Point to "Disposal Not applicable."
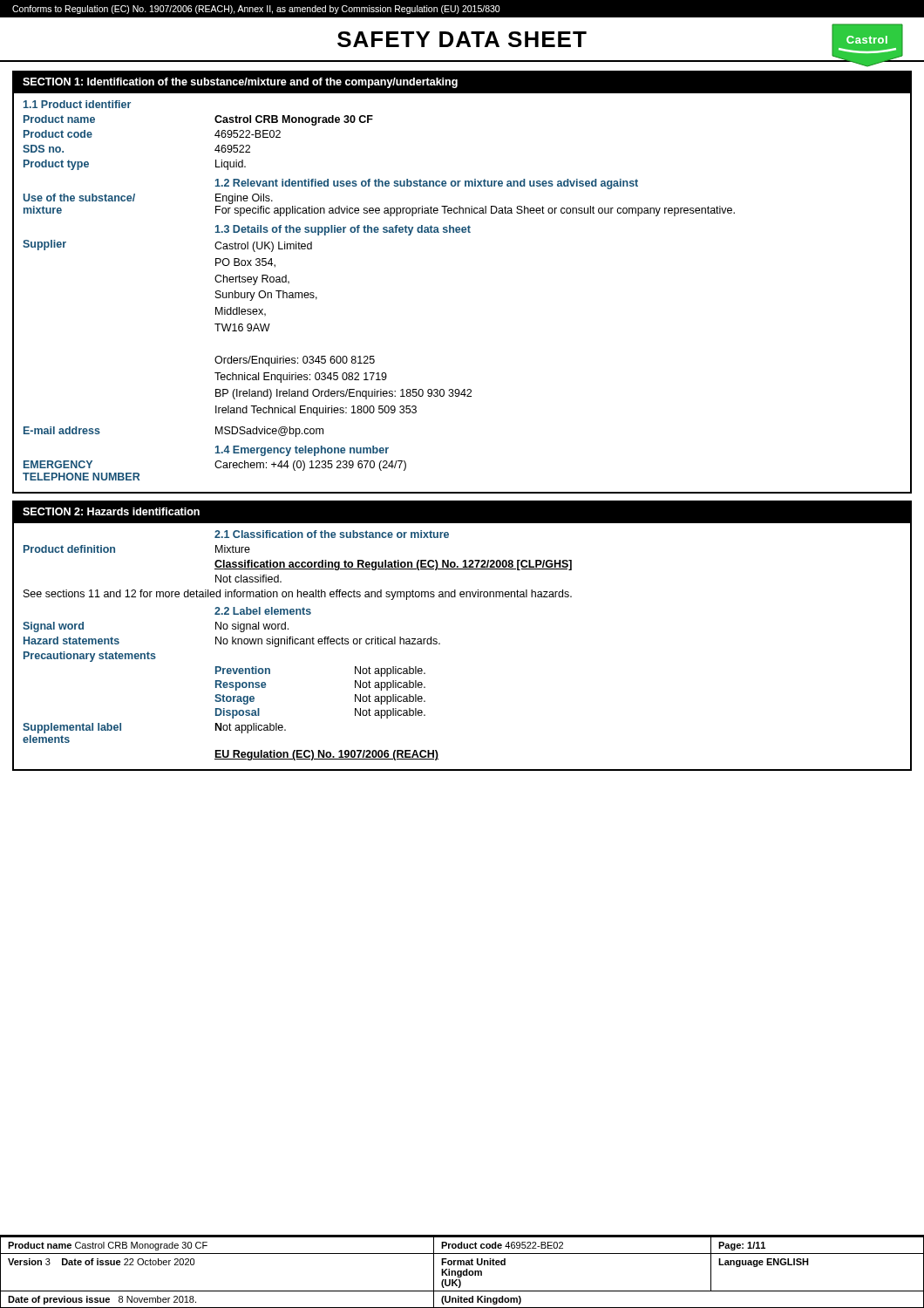The image size is (924, 1308). coord(238,713)
